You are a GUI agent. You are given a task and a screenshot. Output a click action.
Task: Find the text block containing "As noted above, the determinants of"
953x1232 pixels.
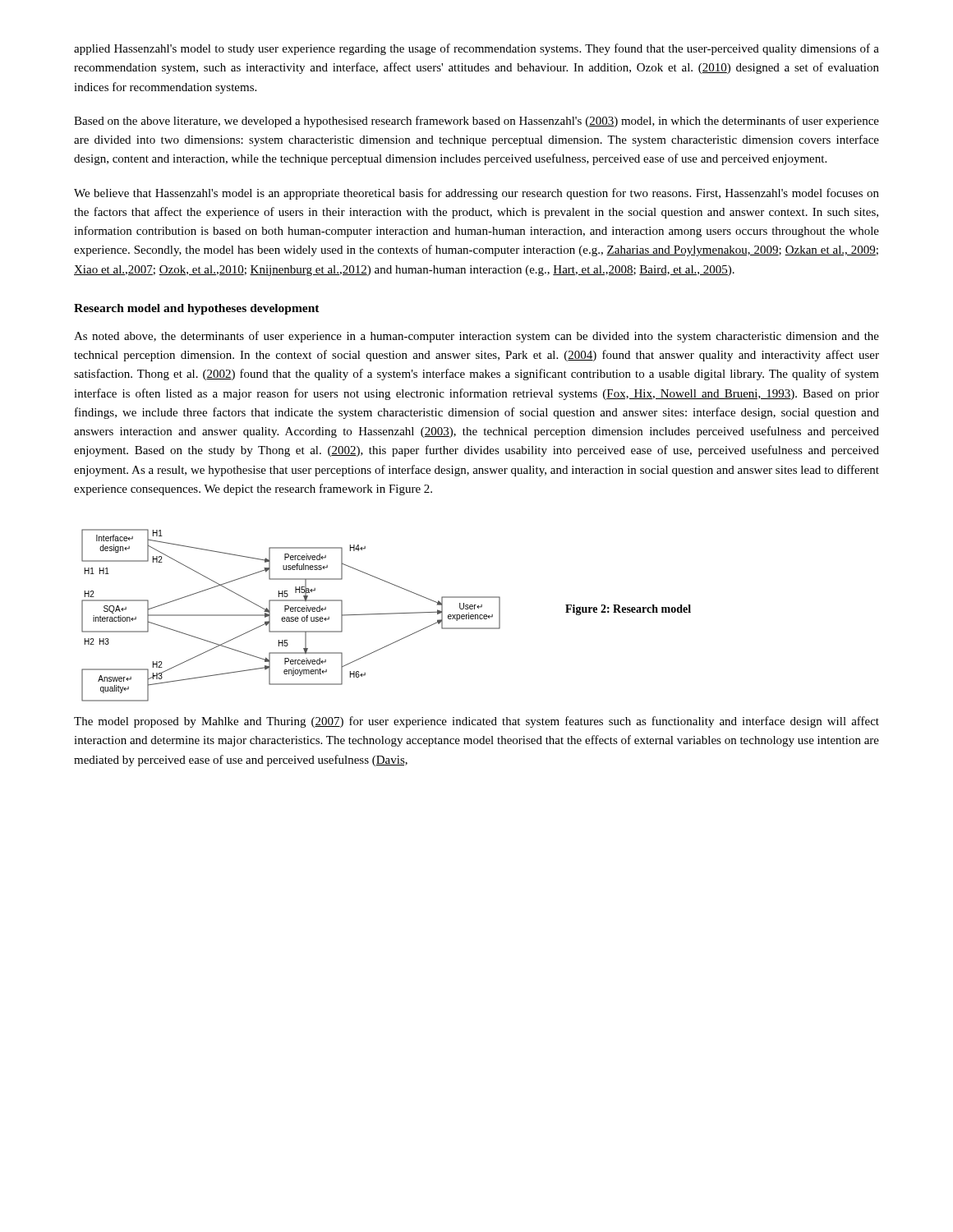pyautogui.click(x=476, y=412)
